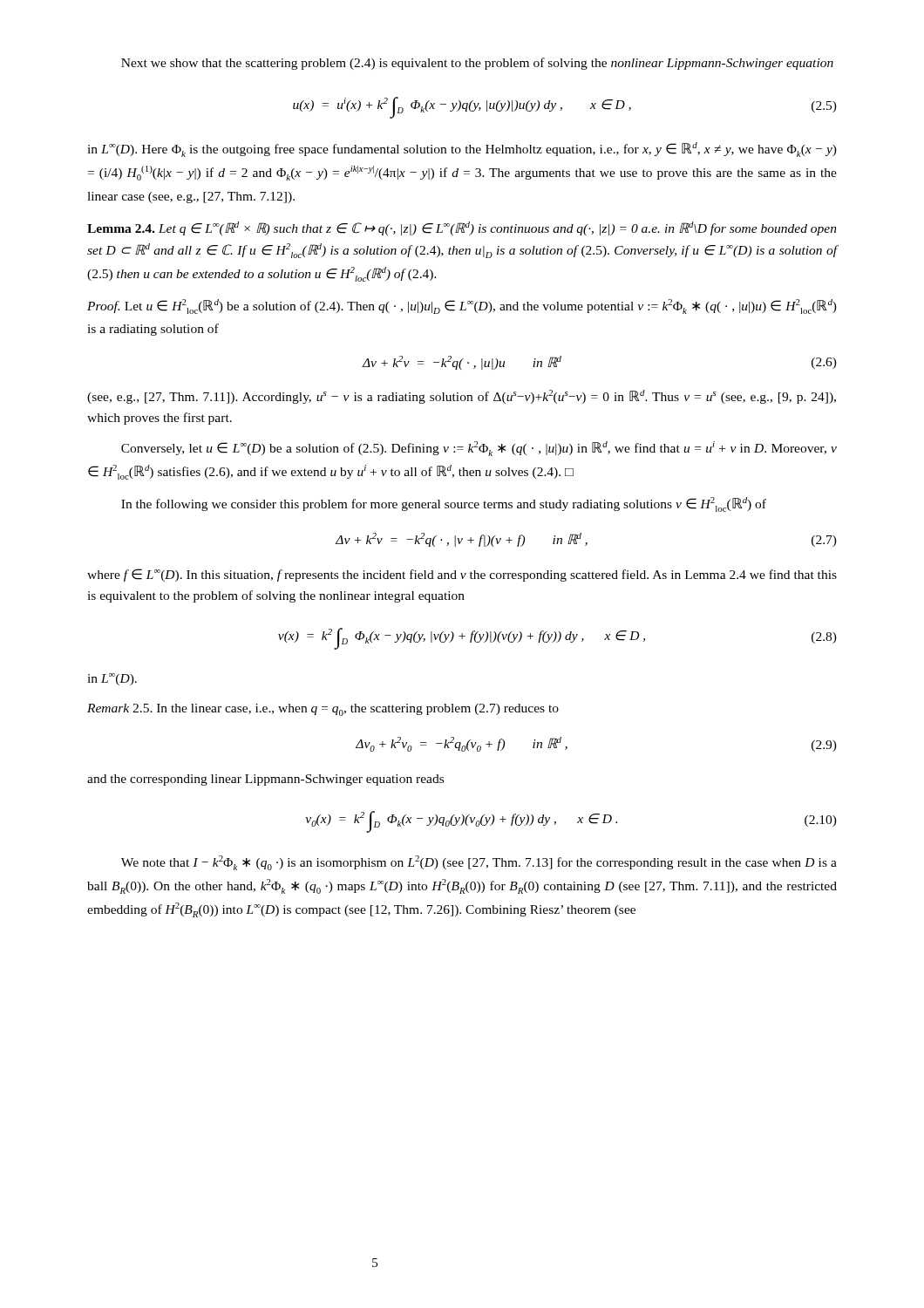The width and height of the screenshot is (924, 1308).
Task: Find the formula containing "v(x) = k2 ∫D Φk(x − y)q(y, |v(y)"
Action: click(462, 636)
